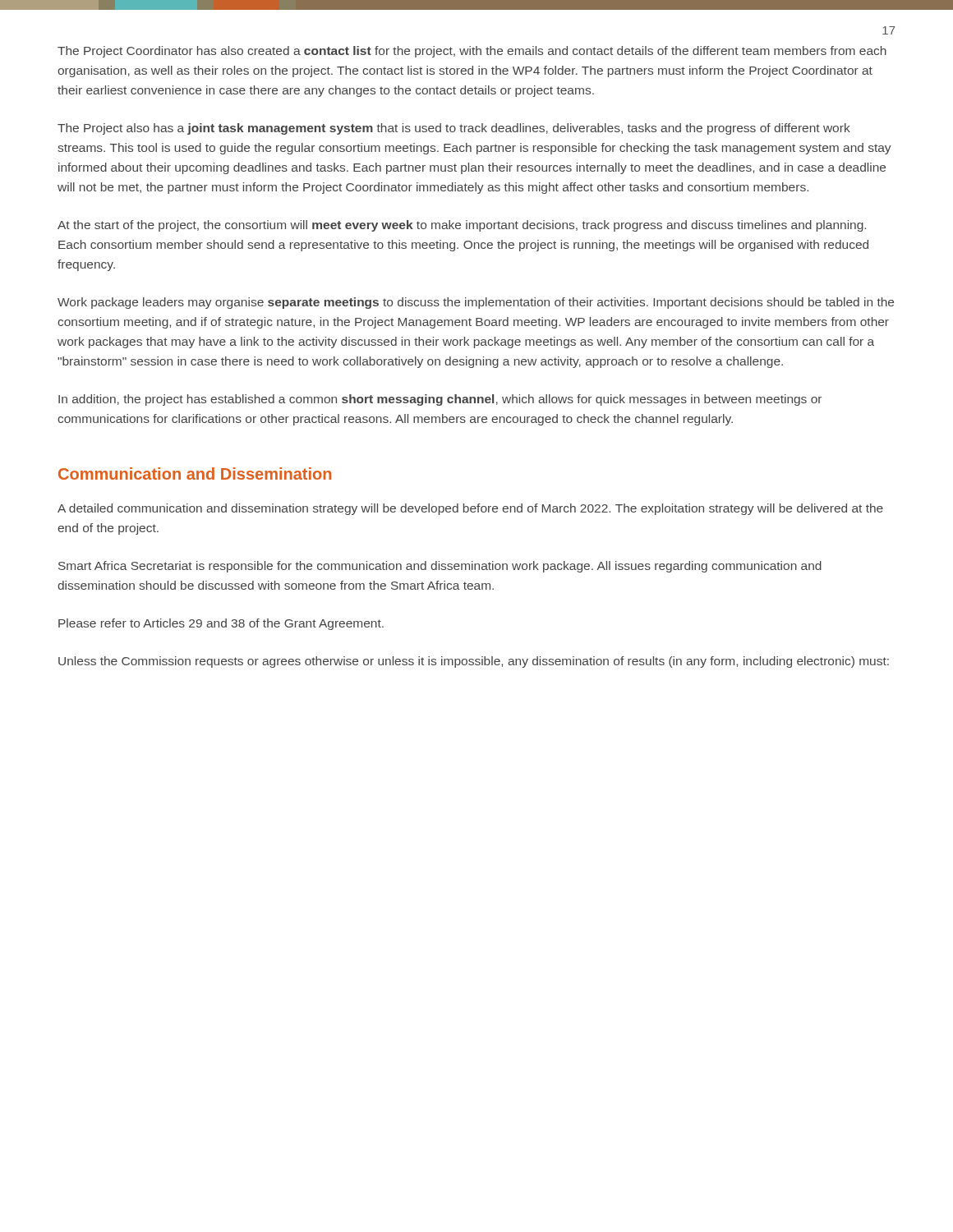Navigate to the text block starting "A detailed communication and dissemination strategy will be"
The width and height of the screenshot is (953, 1232).
point(470,518)
